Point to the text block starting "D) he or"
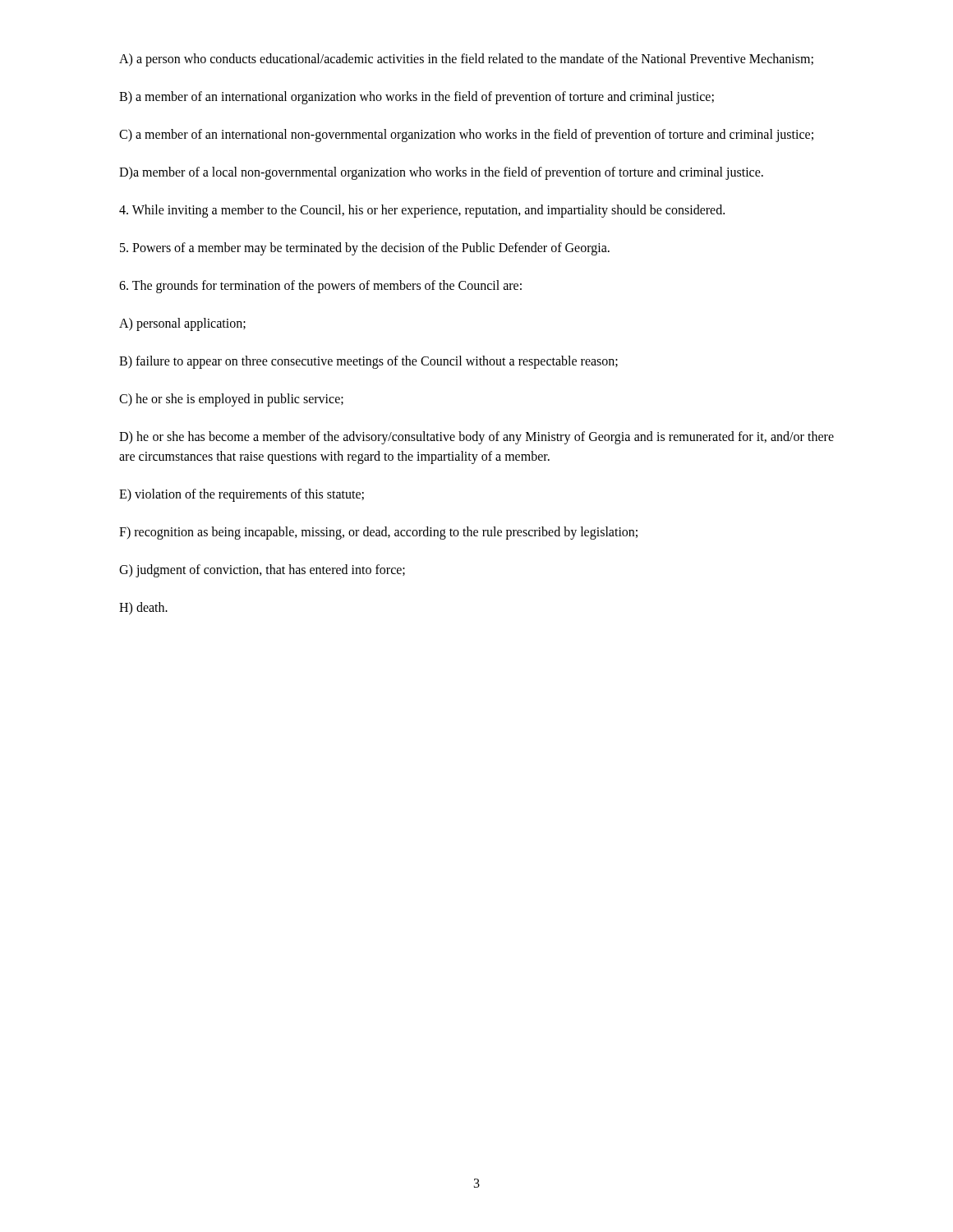The image size is (953, 1232). (x=476, y=446)
